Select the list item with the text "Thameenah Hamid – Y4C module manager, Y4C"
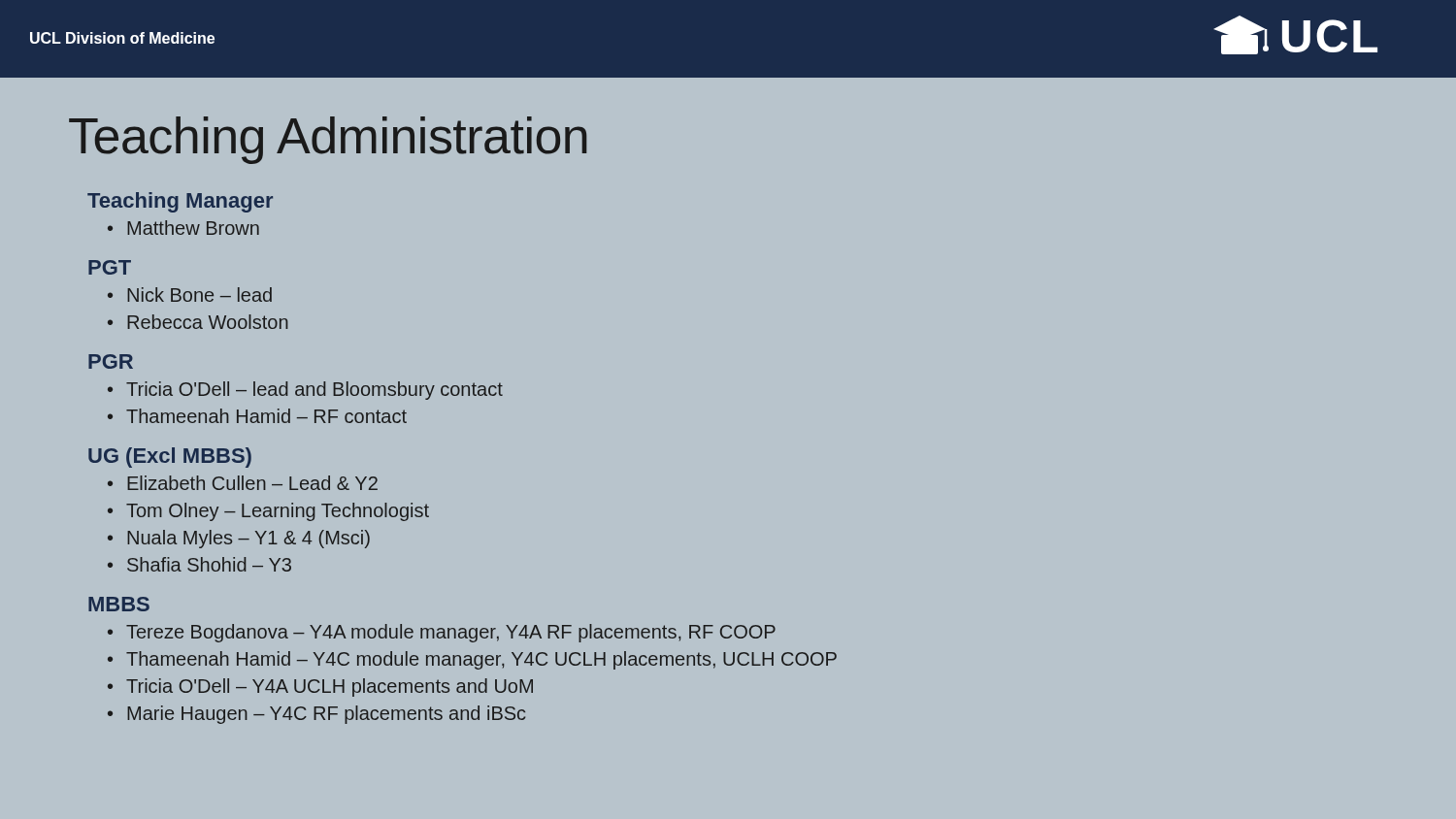Image resolution: width=1456 pixels, height=819 pixels. pyautogui.click(x=482, y=659)
